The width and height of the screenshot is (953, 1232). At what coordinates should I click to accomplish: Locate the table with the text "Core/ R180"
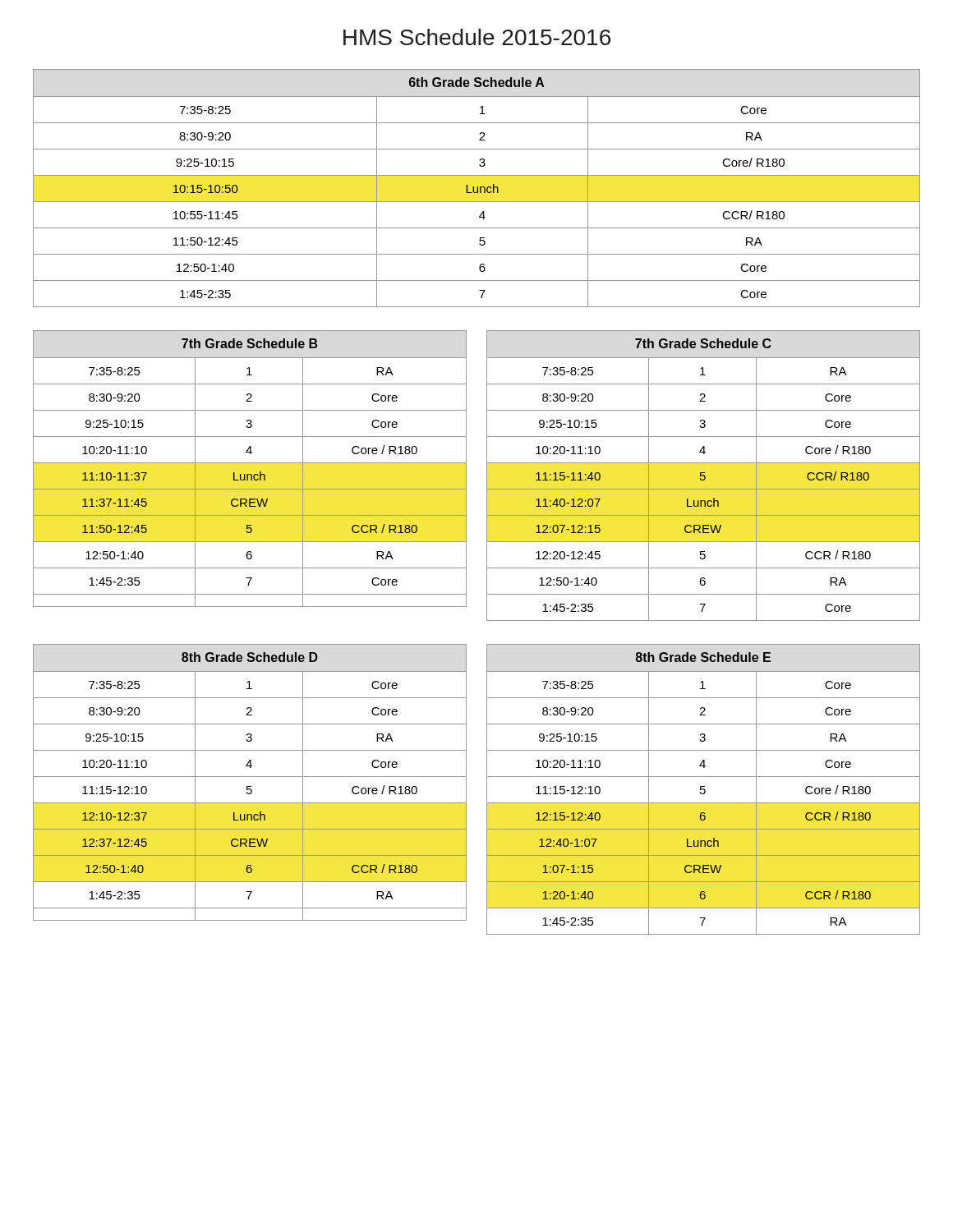[476, 188]
